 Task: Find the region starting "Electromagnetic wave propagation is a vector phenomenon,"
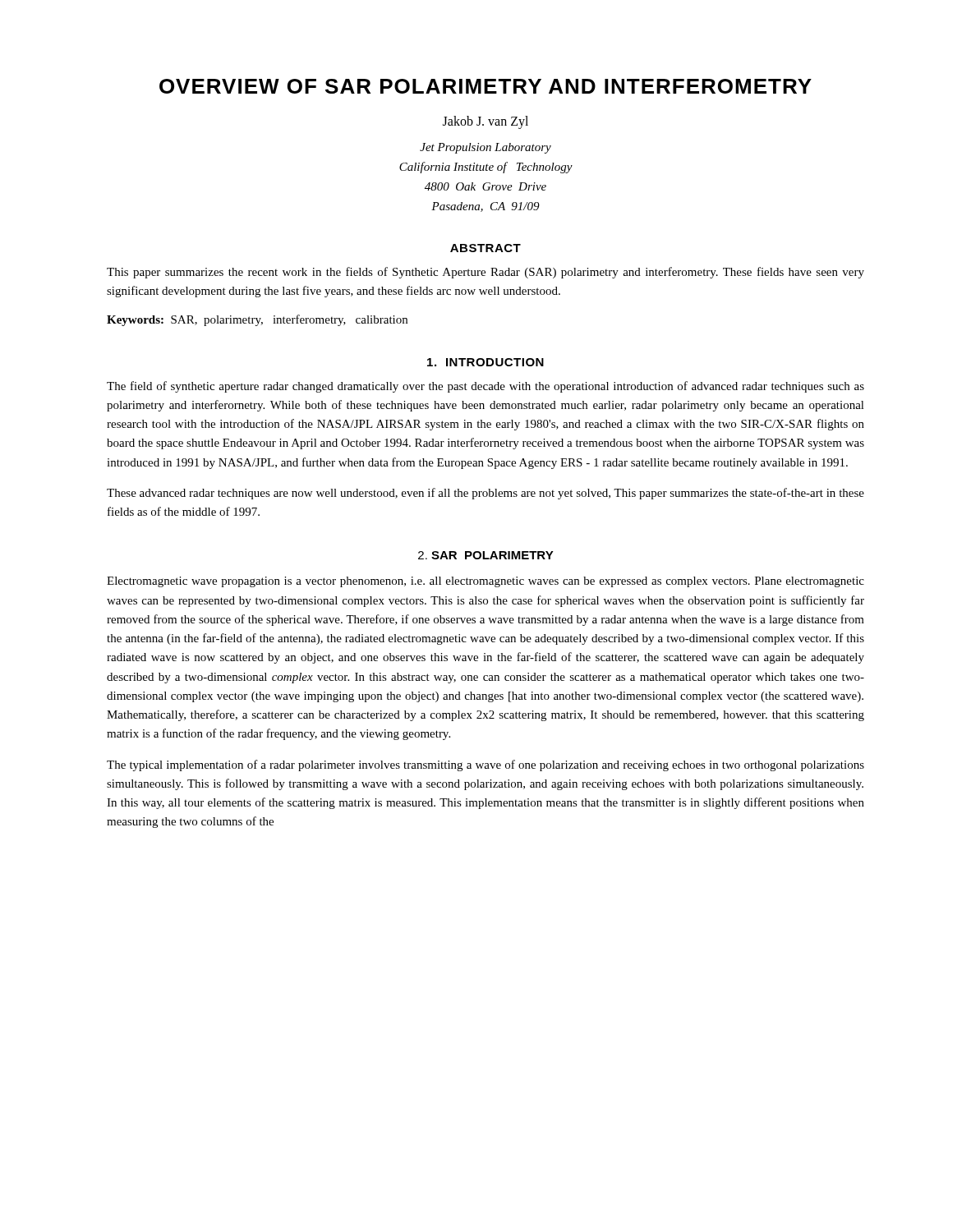[x=486, y=657]
